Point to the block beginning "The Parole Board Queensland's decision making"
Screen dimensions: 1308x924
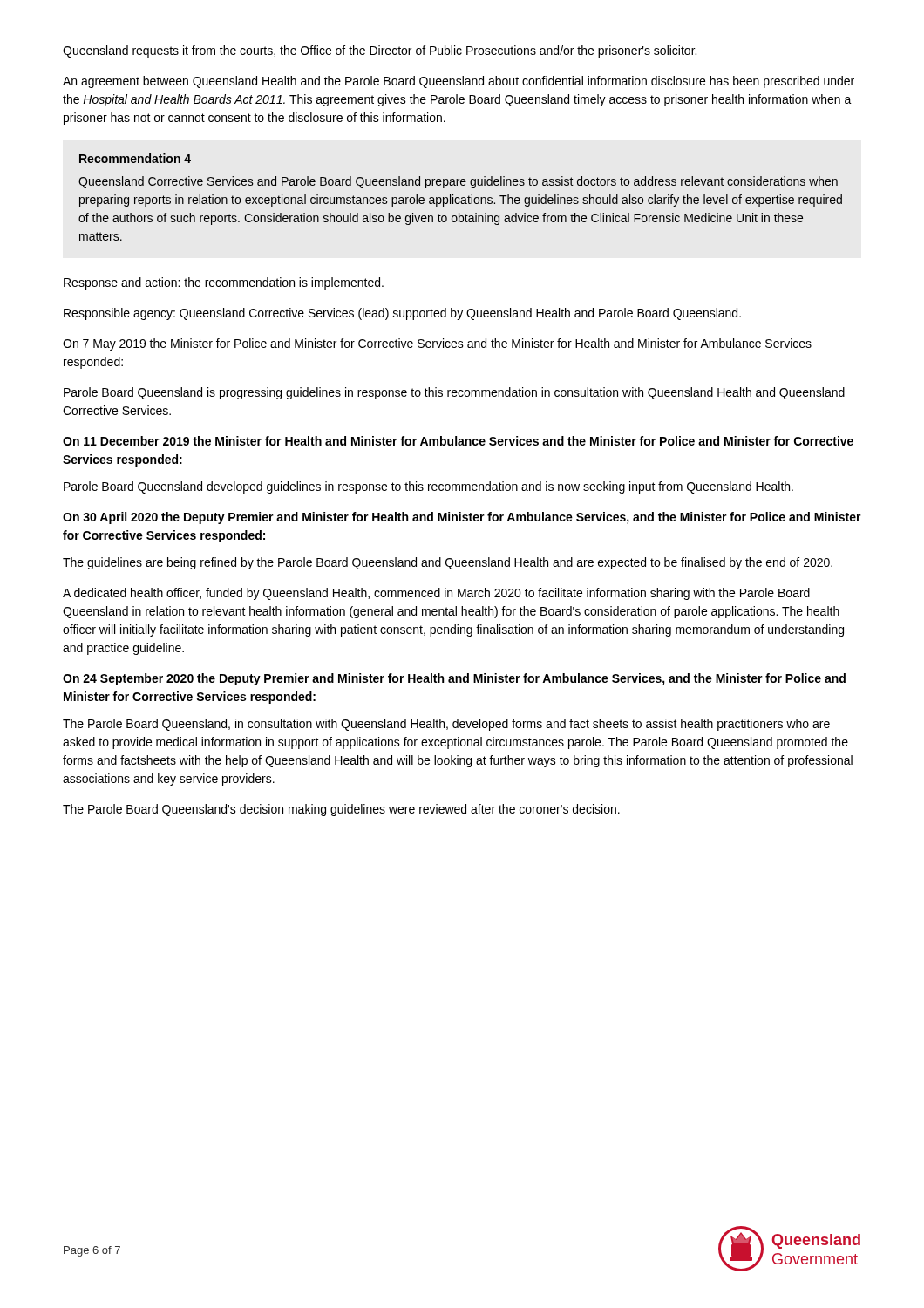click(342, 809)
